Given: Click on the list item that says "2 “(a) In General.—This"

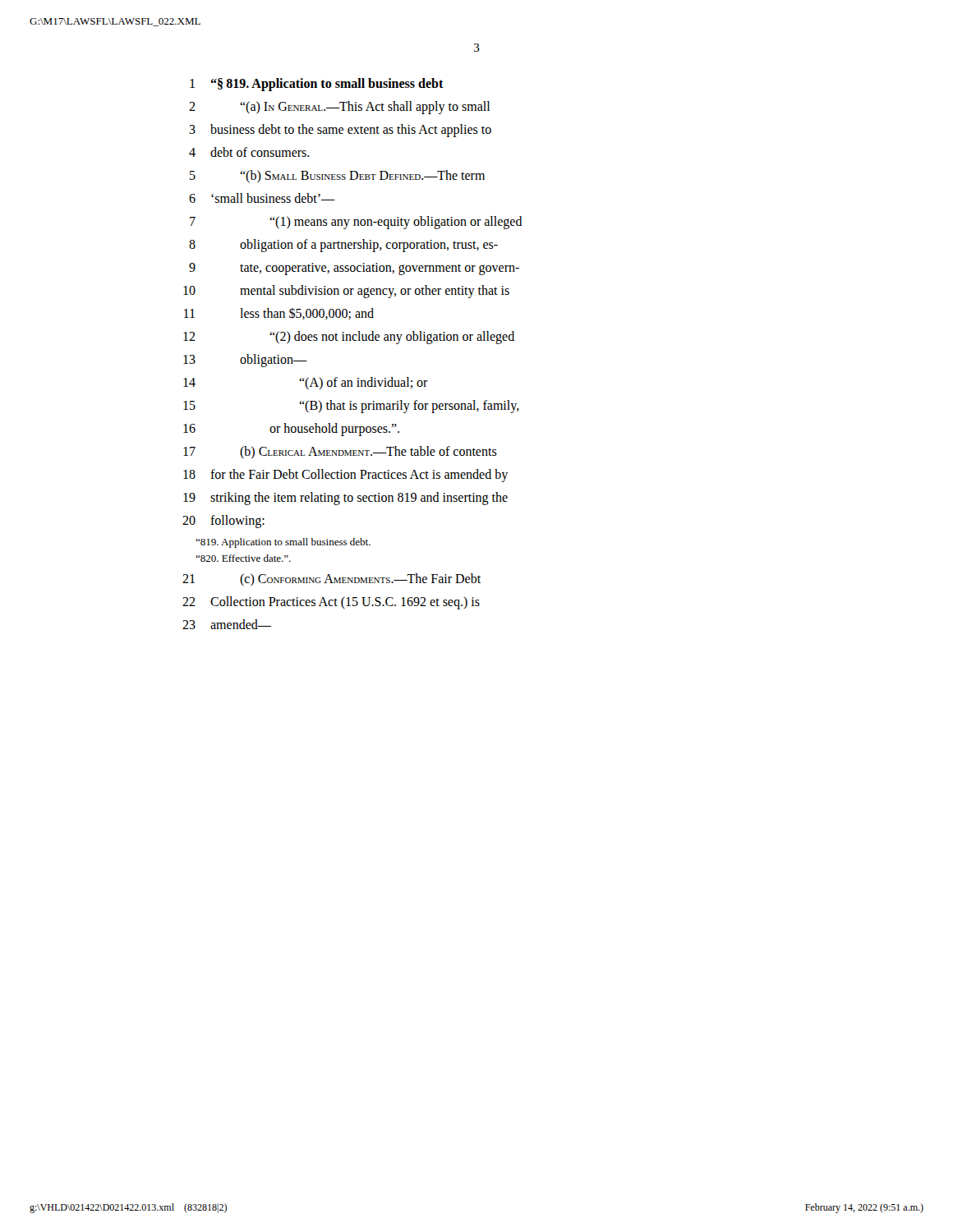Looking at the screenshot, I should [x=339, y=108].
